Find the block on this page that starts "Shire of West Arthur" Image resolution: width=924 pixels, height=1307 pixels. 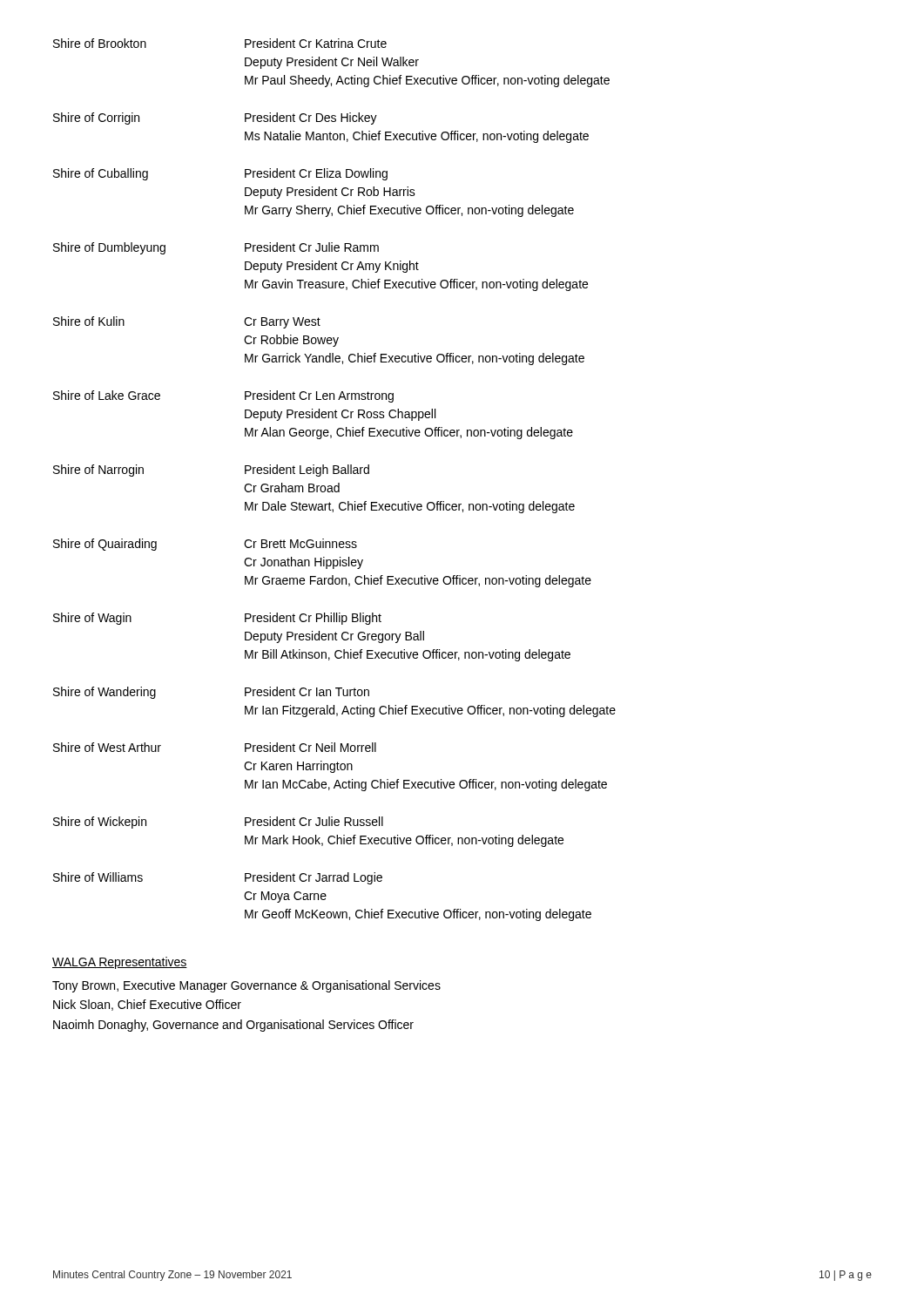(330, 767)
